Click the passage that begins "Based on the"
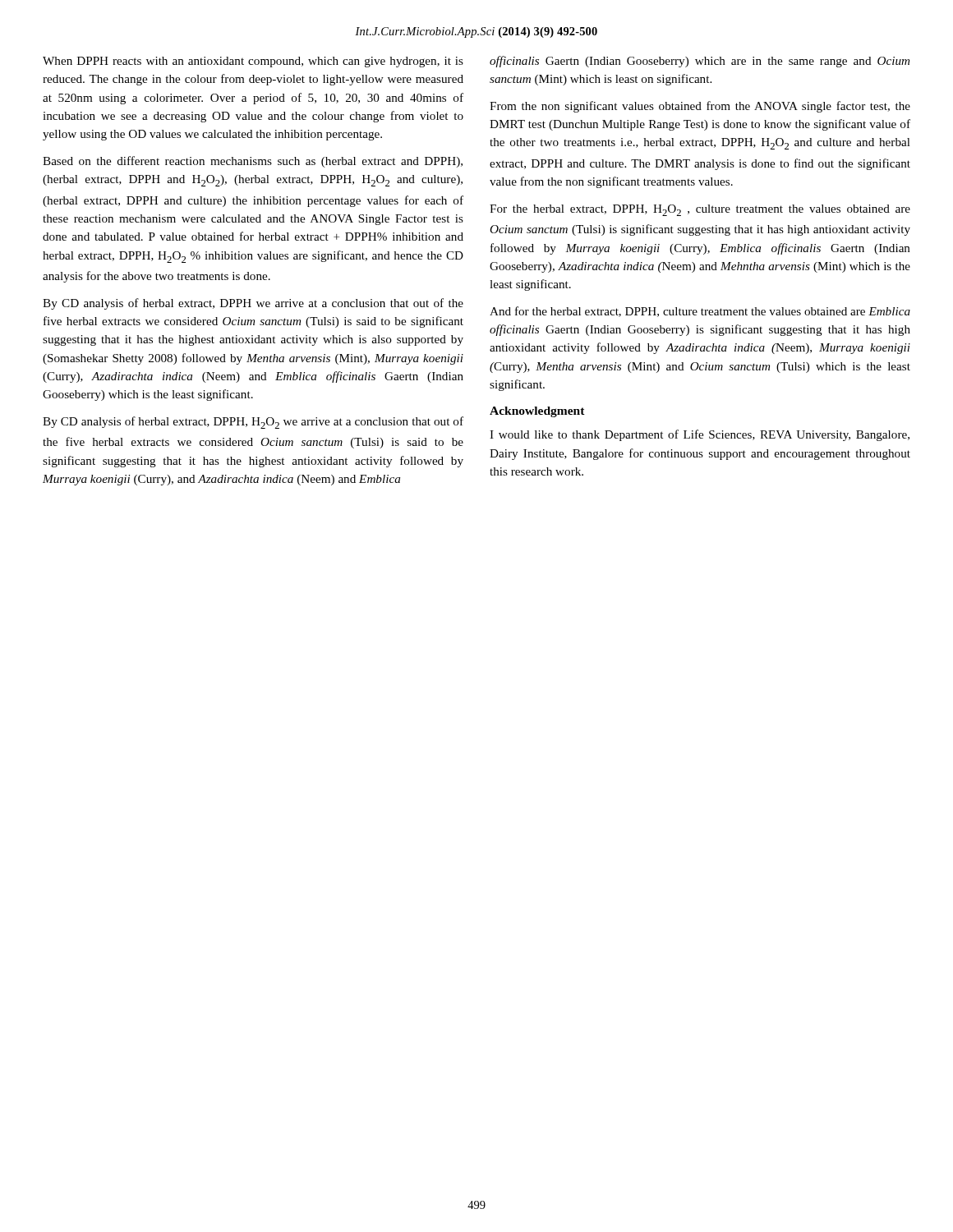The image size is (953, 1232). pyautogui.click(x=253, y=219)
